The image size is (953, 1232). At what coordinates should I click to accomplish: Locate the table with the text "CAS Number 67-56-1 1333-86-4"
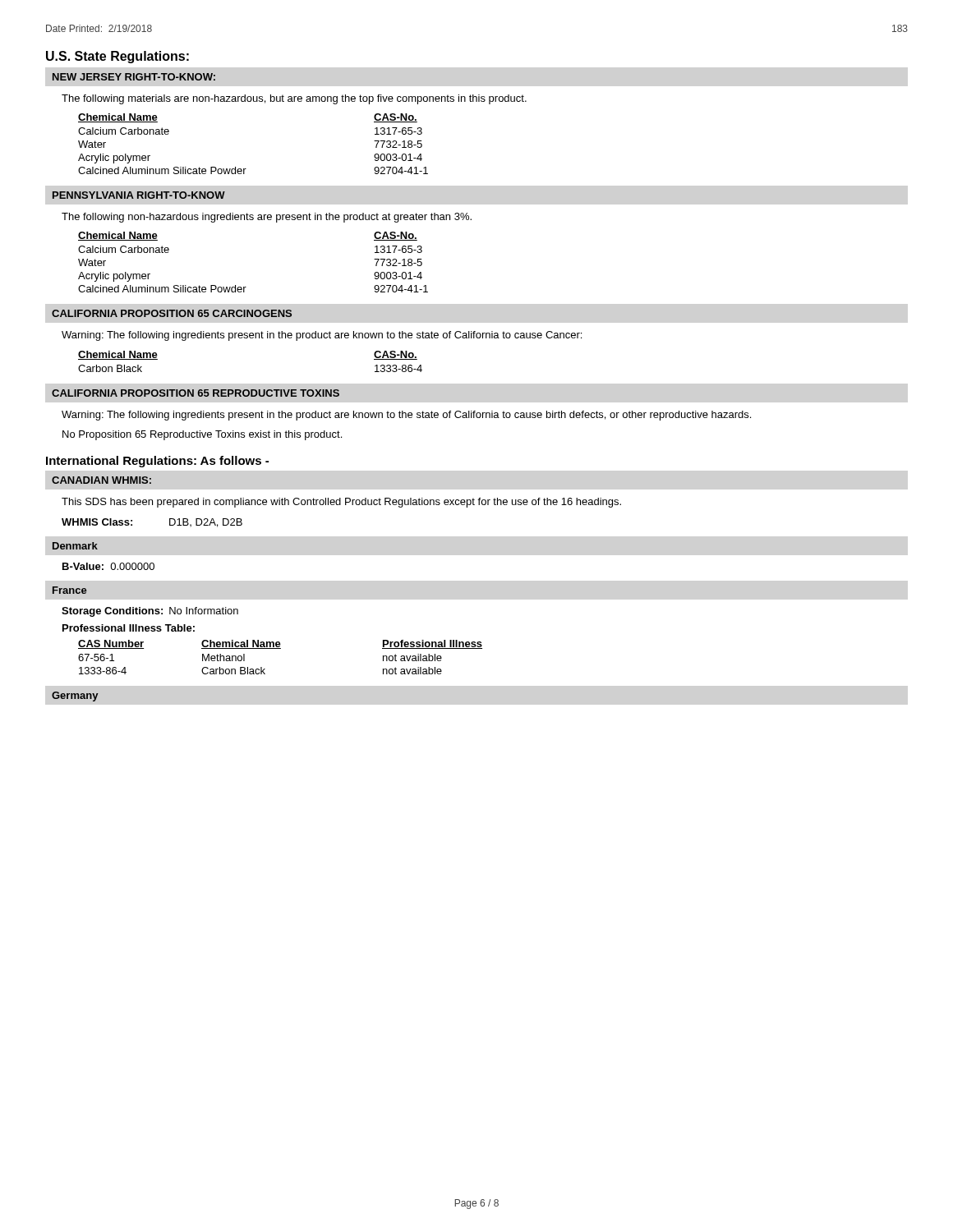tap(485, 658)
